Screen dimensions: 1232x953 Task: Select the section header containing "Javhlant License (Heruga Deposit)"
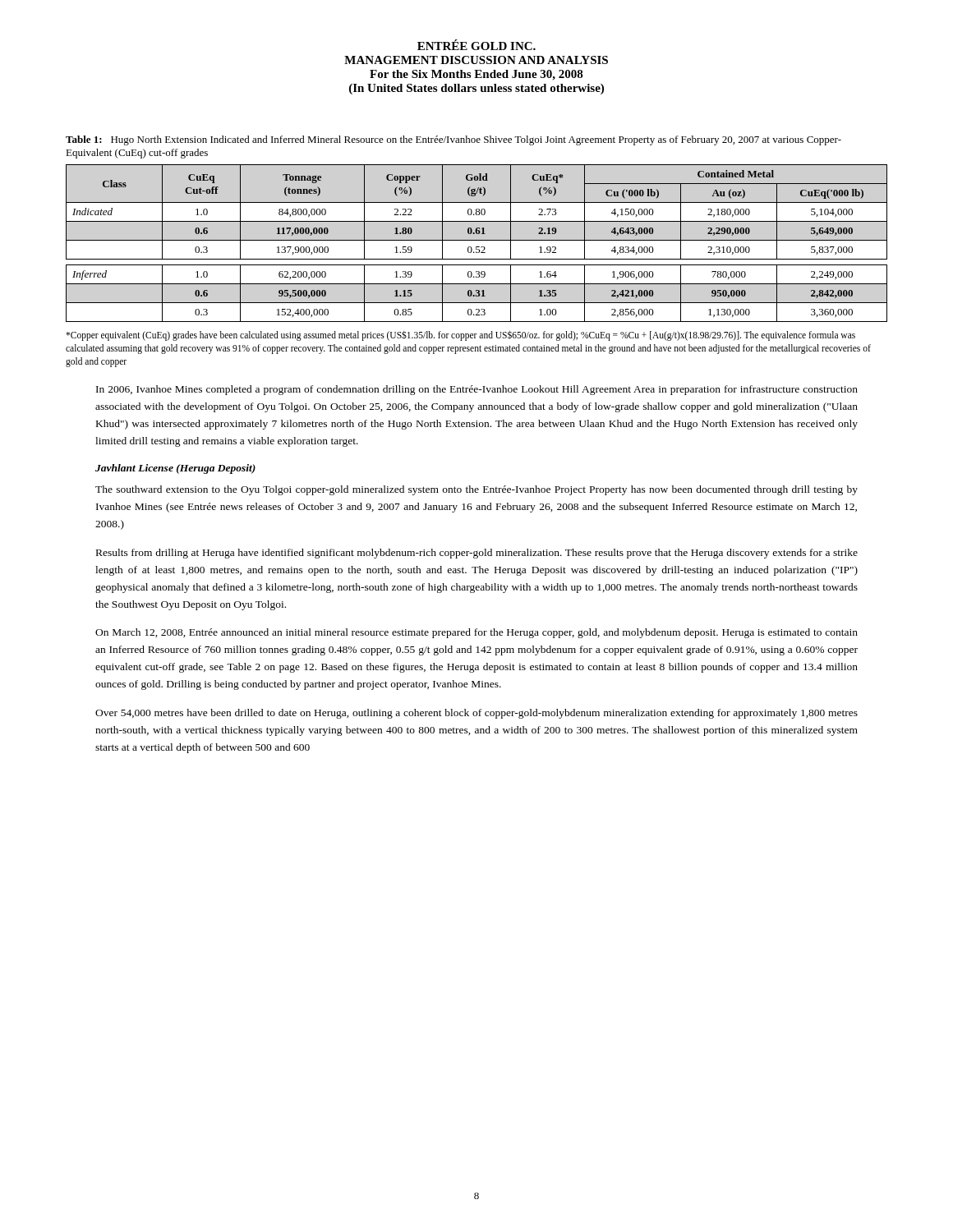[x=176, y=468]
